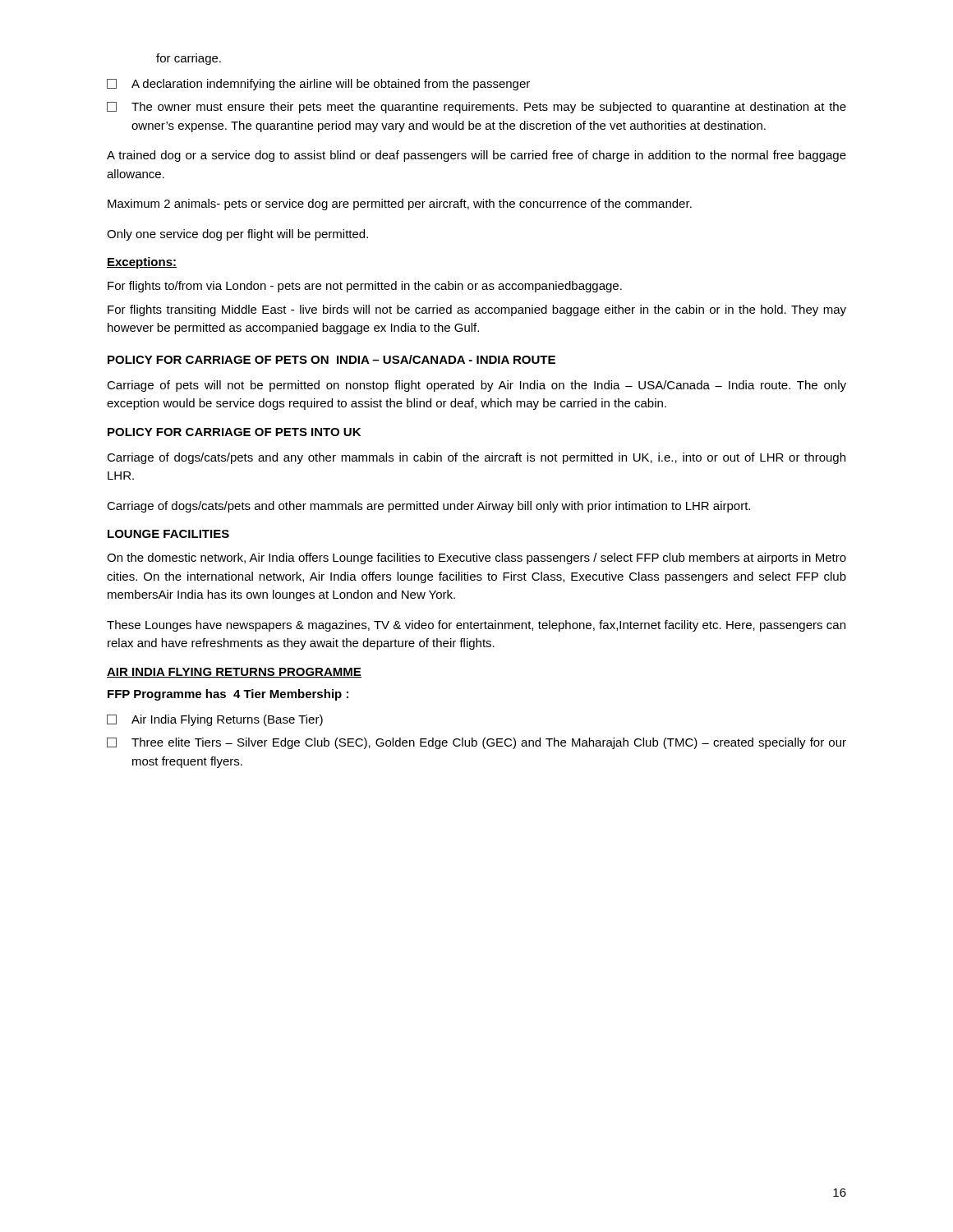Point to the block starting "AIR INDIA FLYING RETURNS PROGRAMME"
Viewport: 953px width, 1232px height.
(234, 671)
